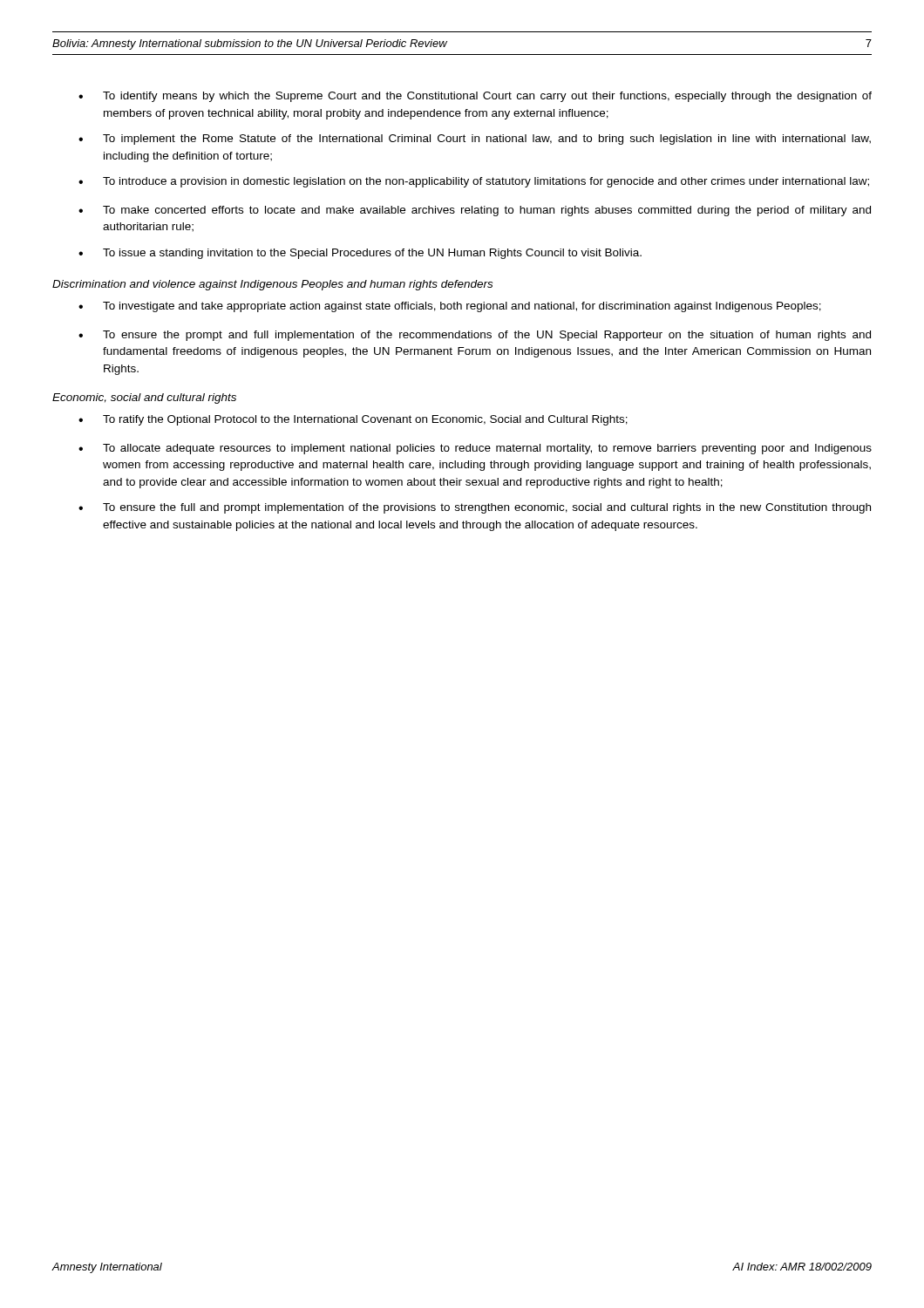Locate the block of text that opens with "• To identify means"
Viewport: 924px width, 1308px height.
click(x=475, y=104)
